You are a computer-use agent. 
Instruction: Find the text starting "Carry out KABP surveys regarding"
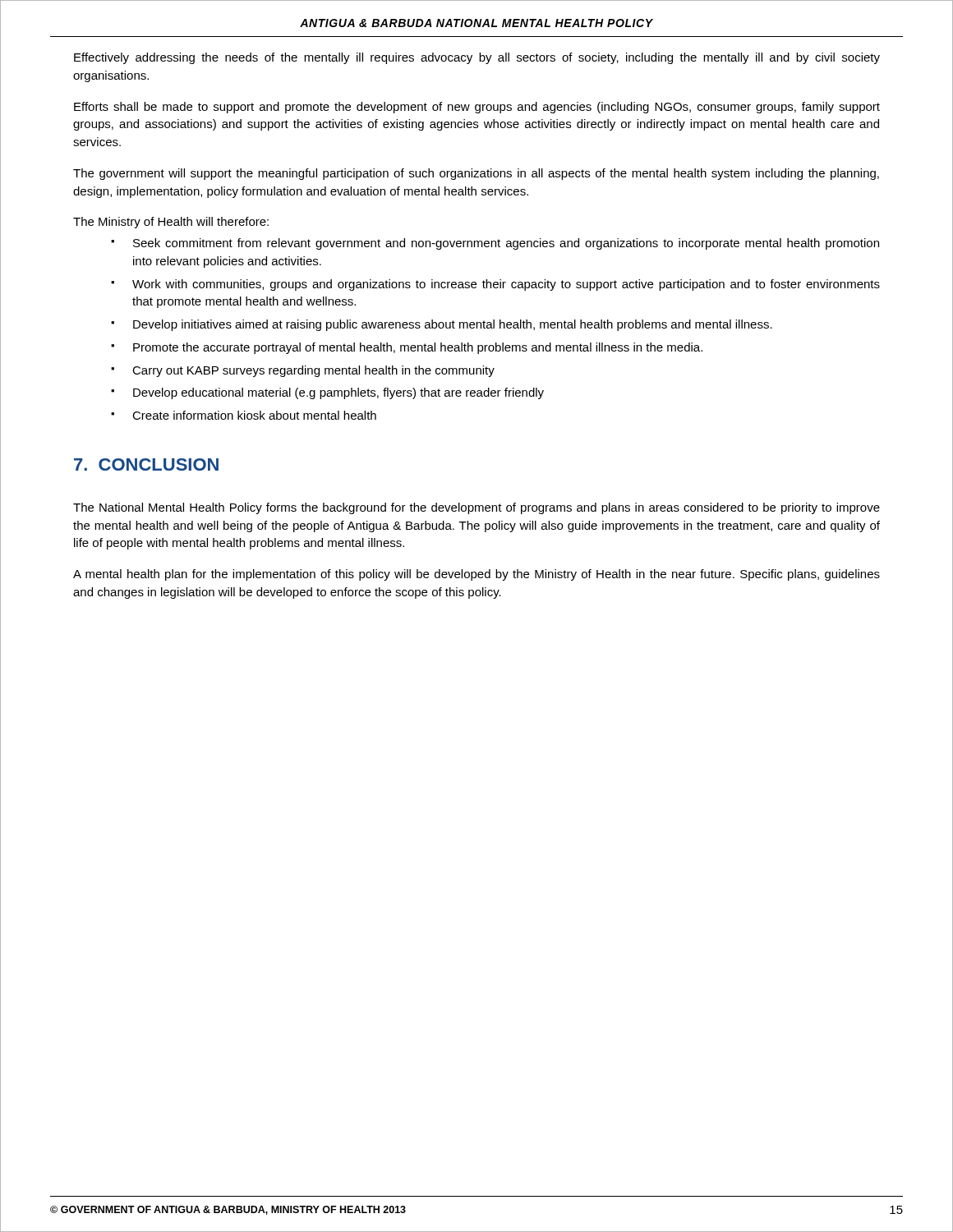pyautogui.click(x=313, y=370)
